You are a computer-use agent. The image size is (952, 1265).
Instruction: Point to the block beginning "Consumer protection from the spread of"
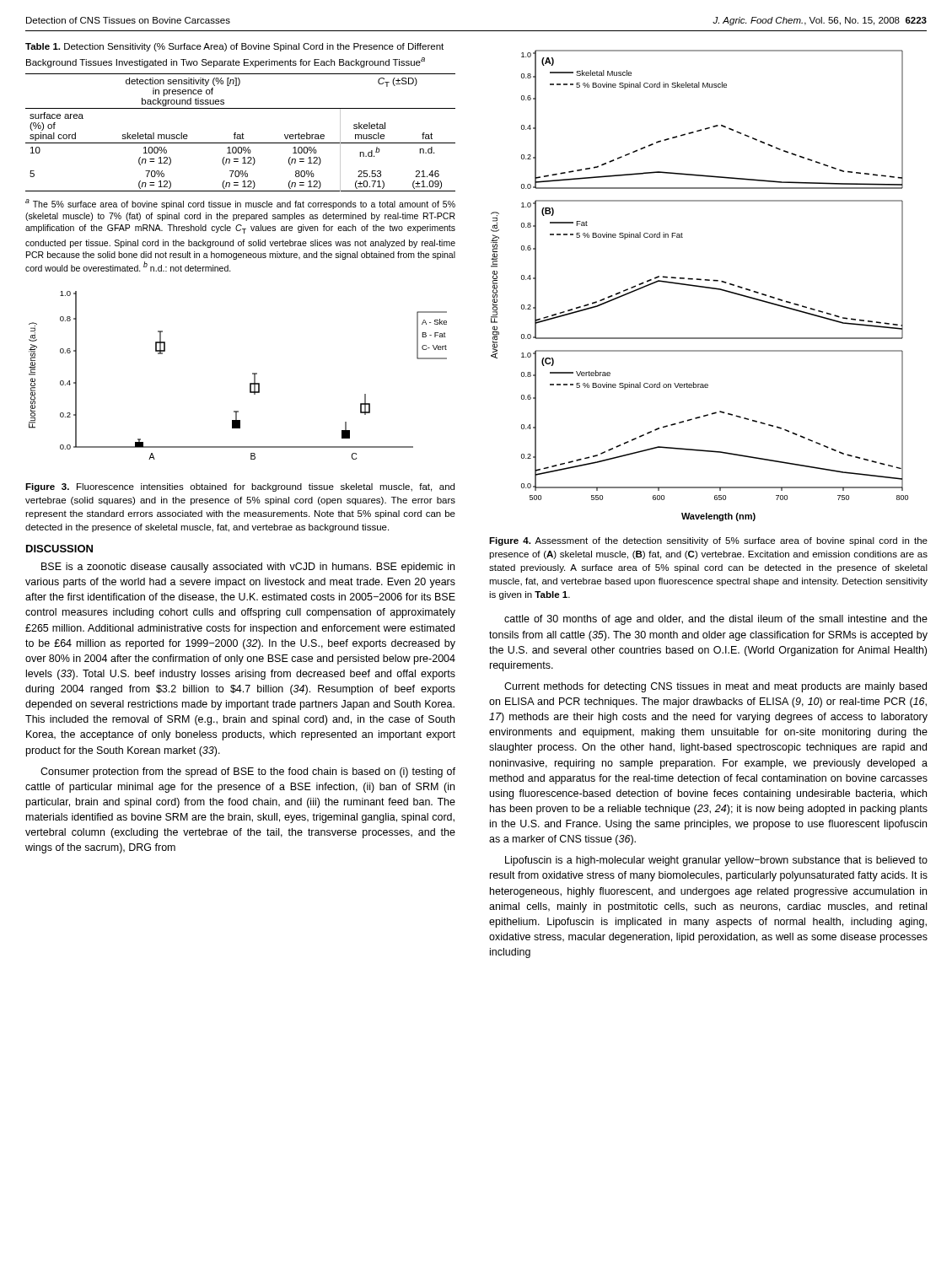240,810
